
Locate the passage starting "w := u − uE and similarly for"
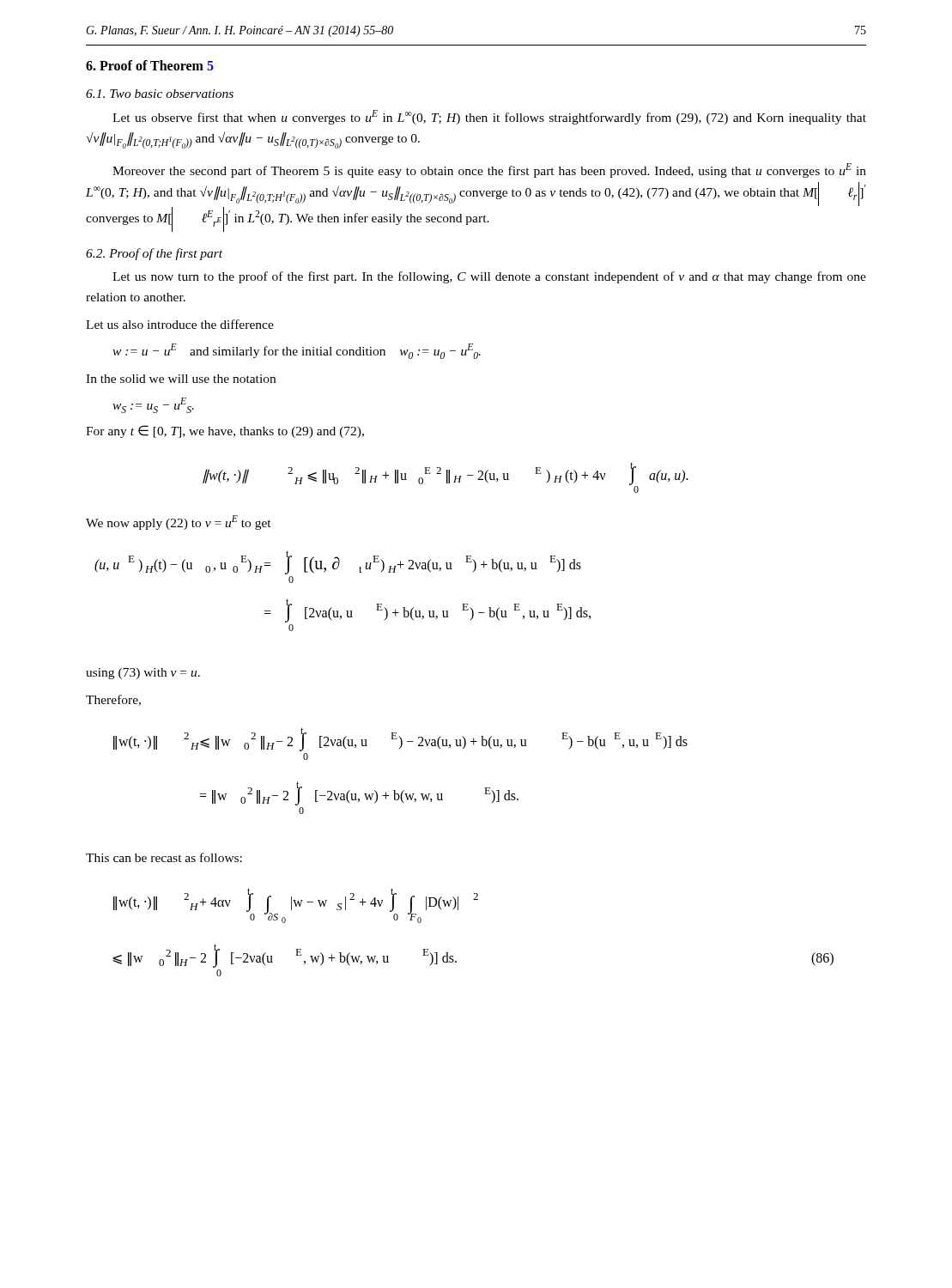pyautogui.click(x=297, y=351)
